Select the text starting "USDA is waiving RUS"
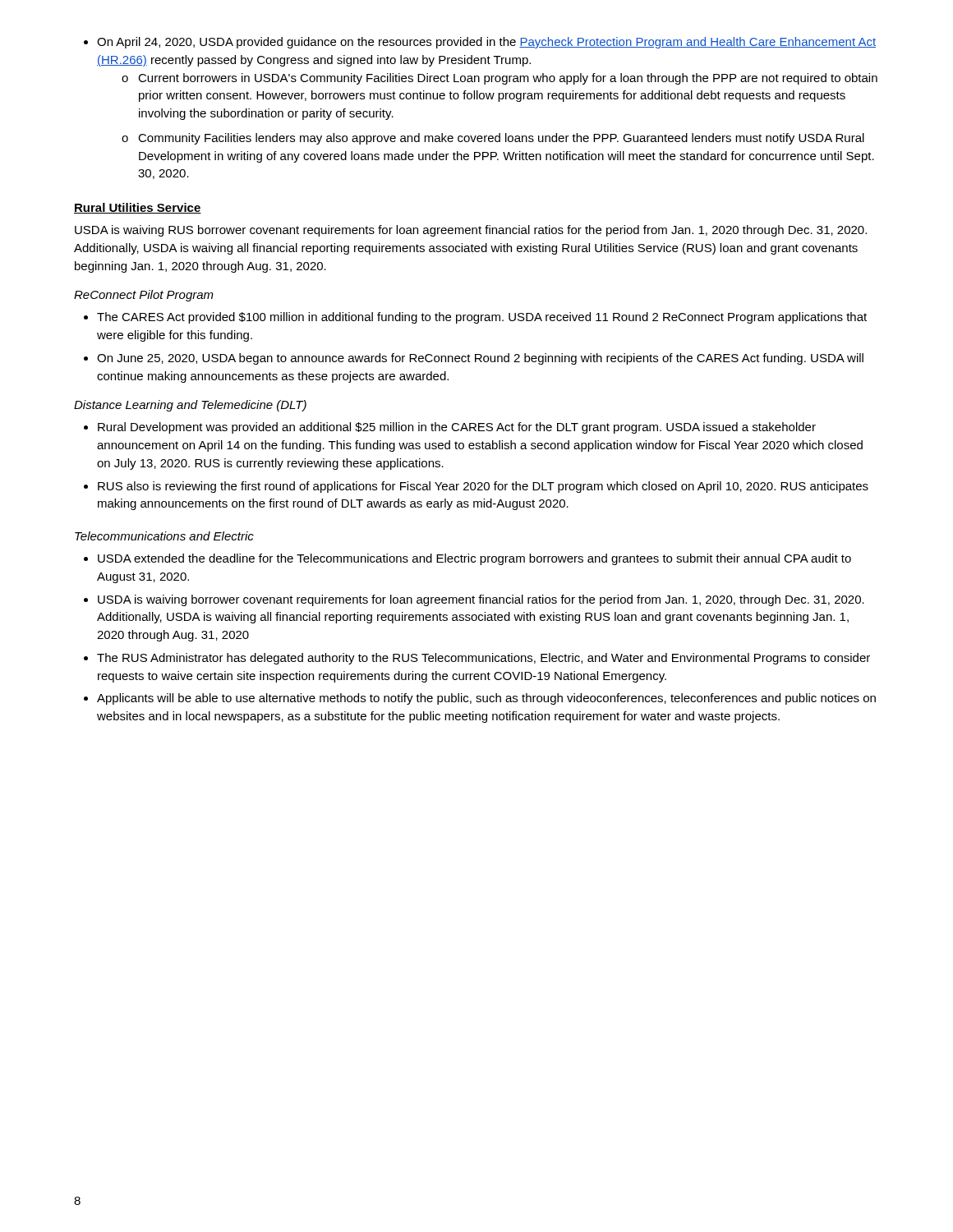Image resolution: width=953 pixels, height=1232 pixels. pos(471,247)
